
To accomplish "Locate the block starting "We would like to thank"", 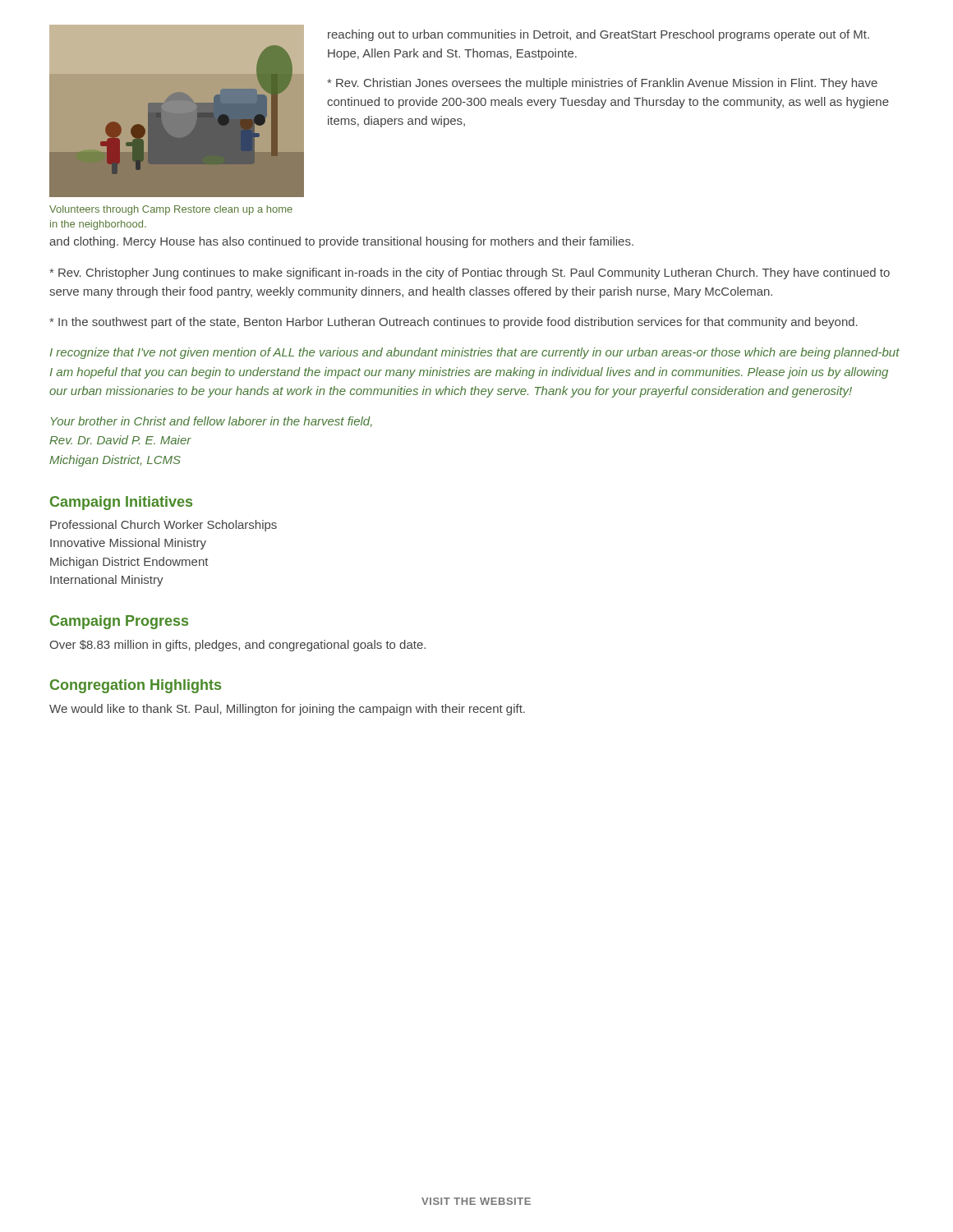I will (x=476, y=709).
